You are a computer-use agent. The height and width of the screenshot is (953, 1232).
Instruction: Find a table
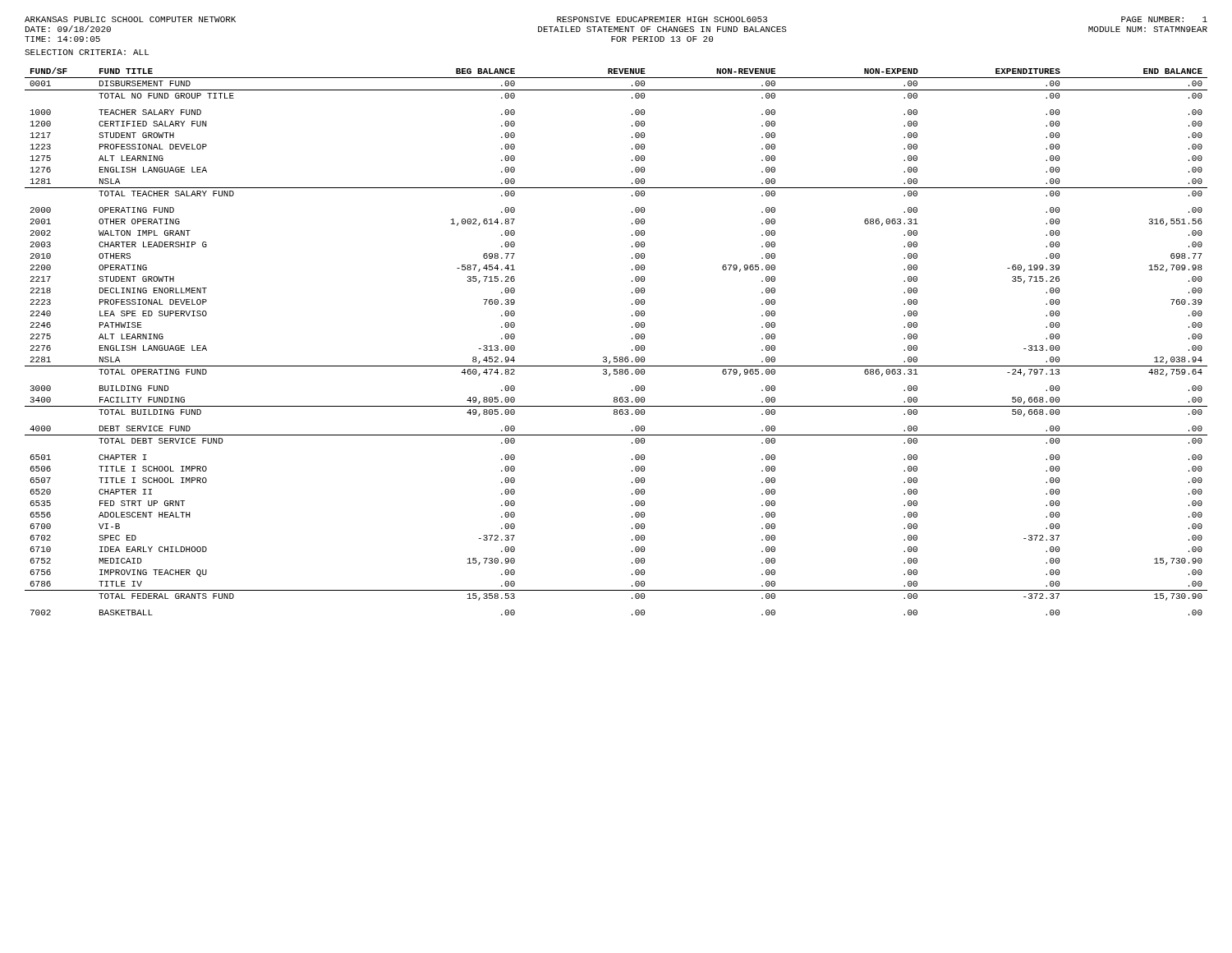[616, 342]
